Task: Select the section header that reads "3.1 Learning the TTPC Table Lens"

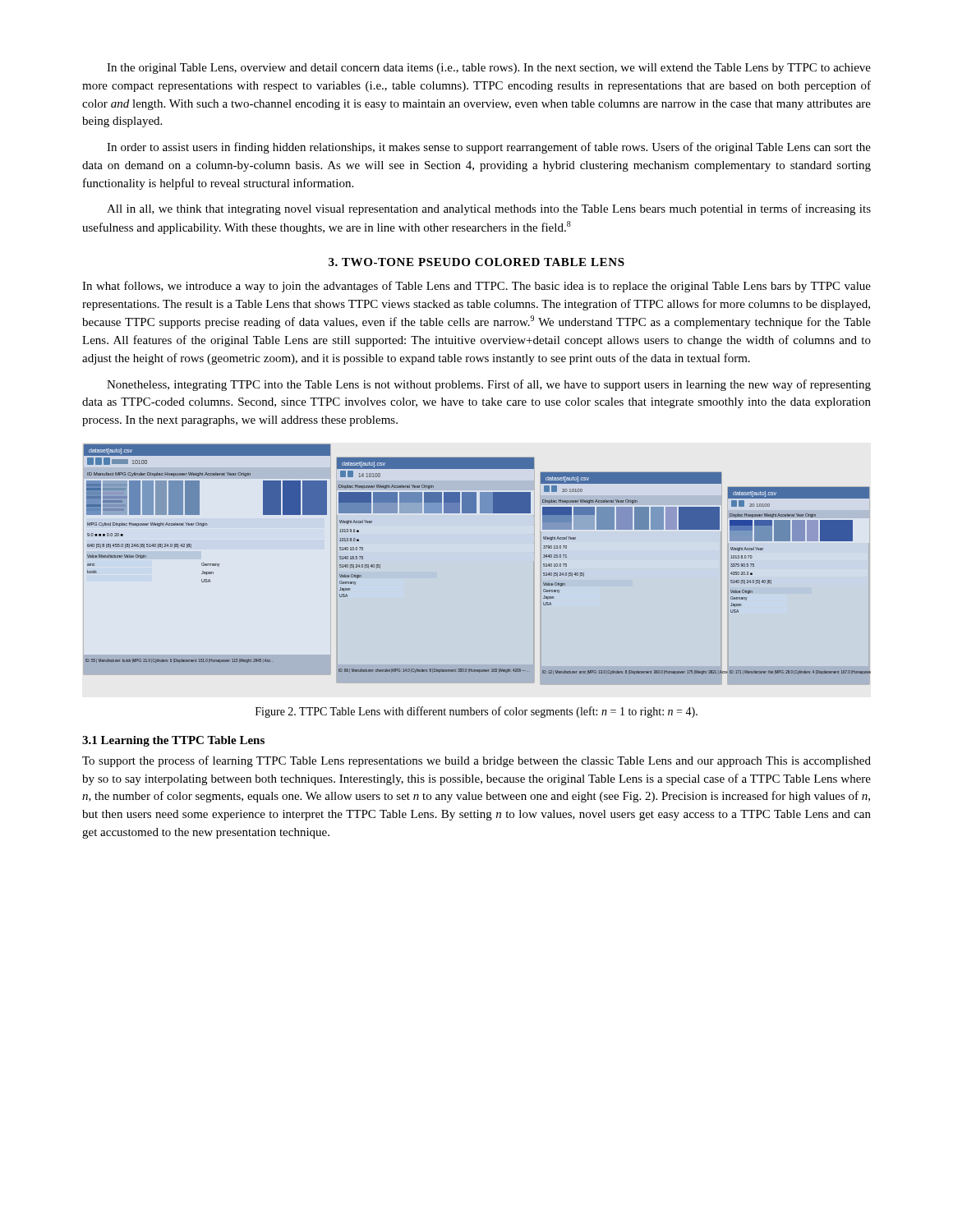Action: tap(173, 740)
